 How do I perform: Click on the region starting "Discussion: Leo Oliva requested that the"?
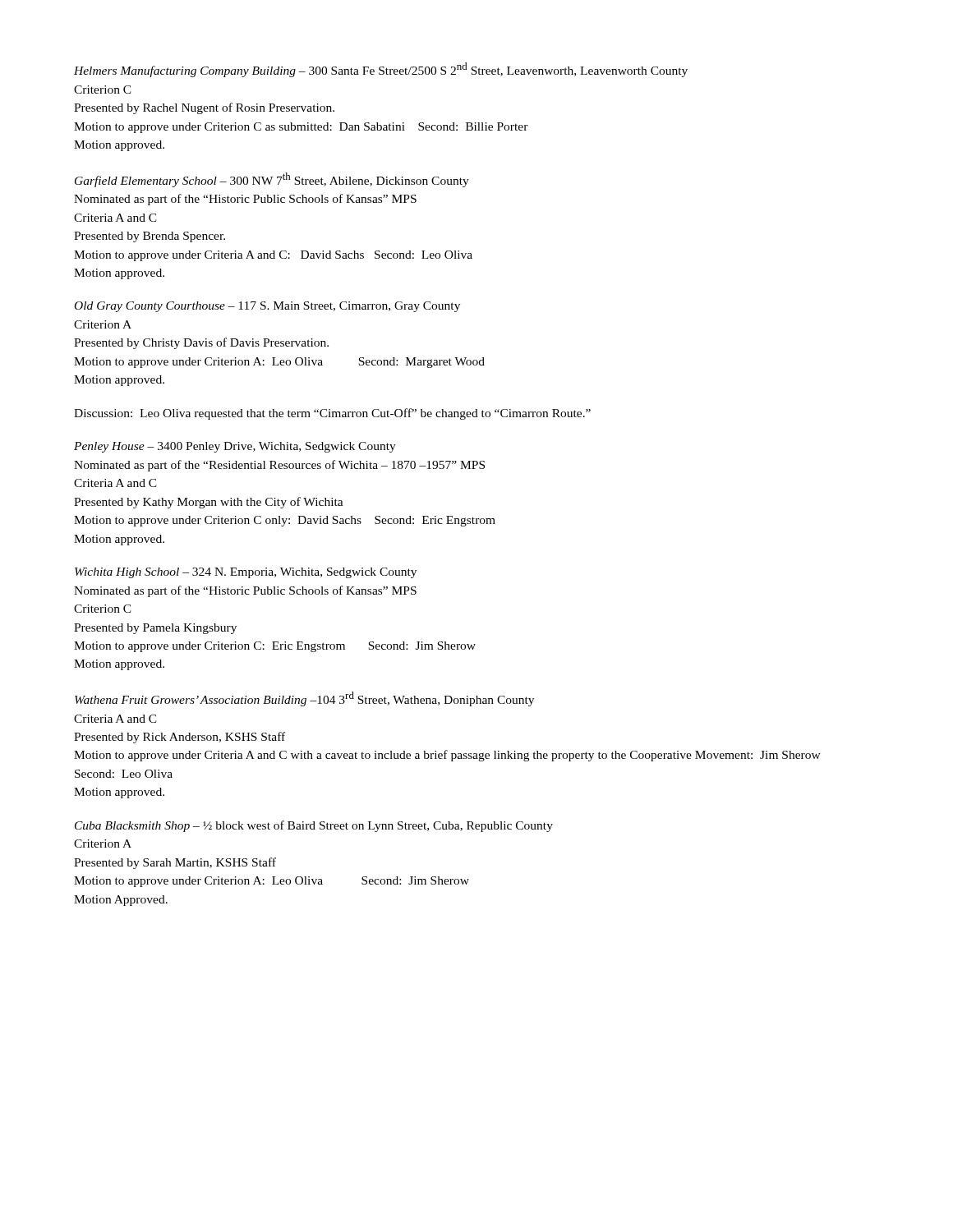coord(476,413)
